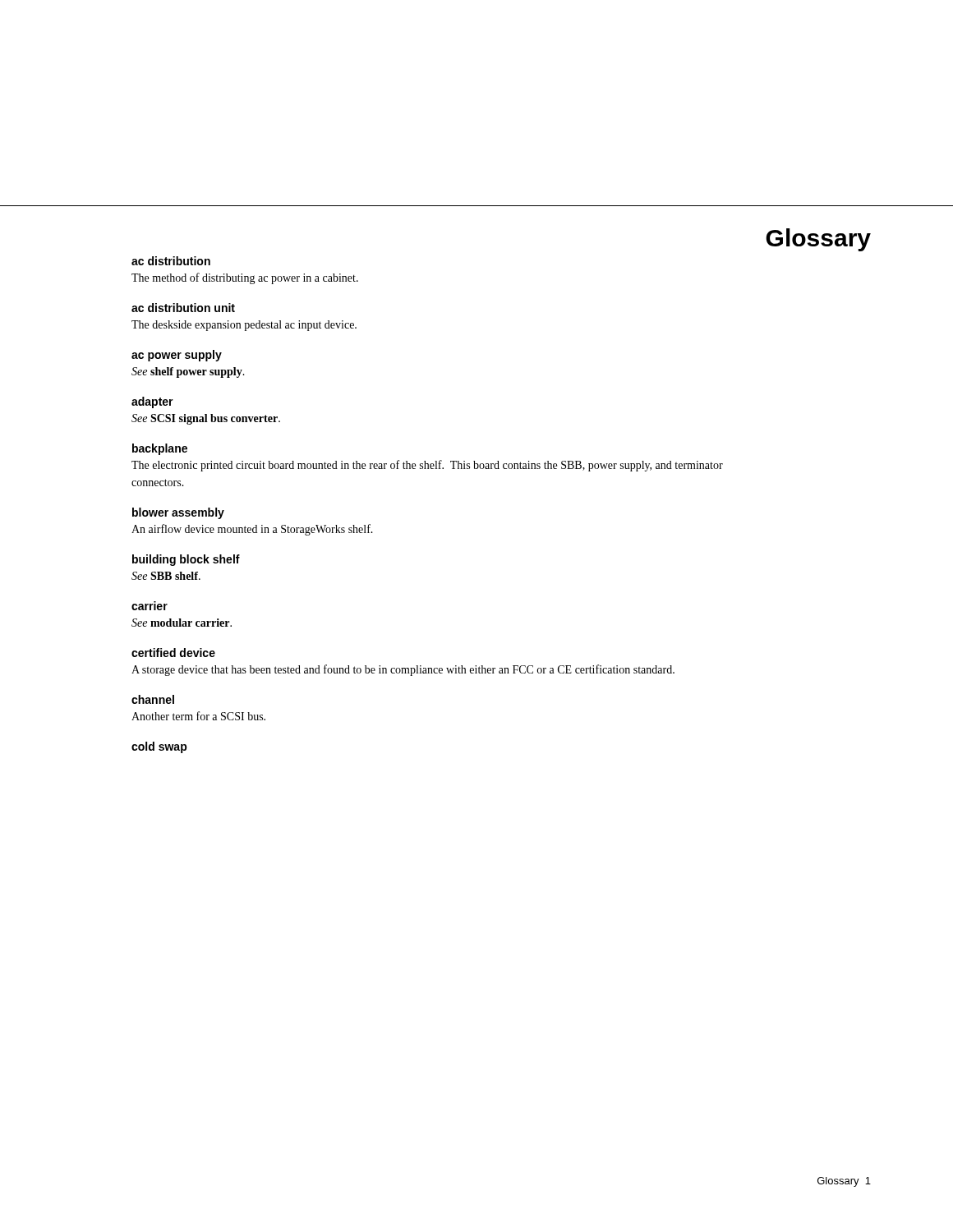Where is the passage that starts "backplane The electronic"?

tap(444, 467)
